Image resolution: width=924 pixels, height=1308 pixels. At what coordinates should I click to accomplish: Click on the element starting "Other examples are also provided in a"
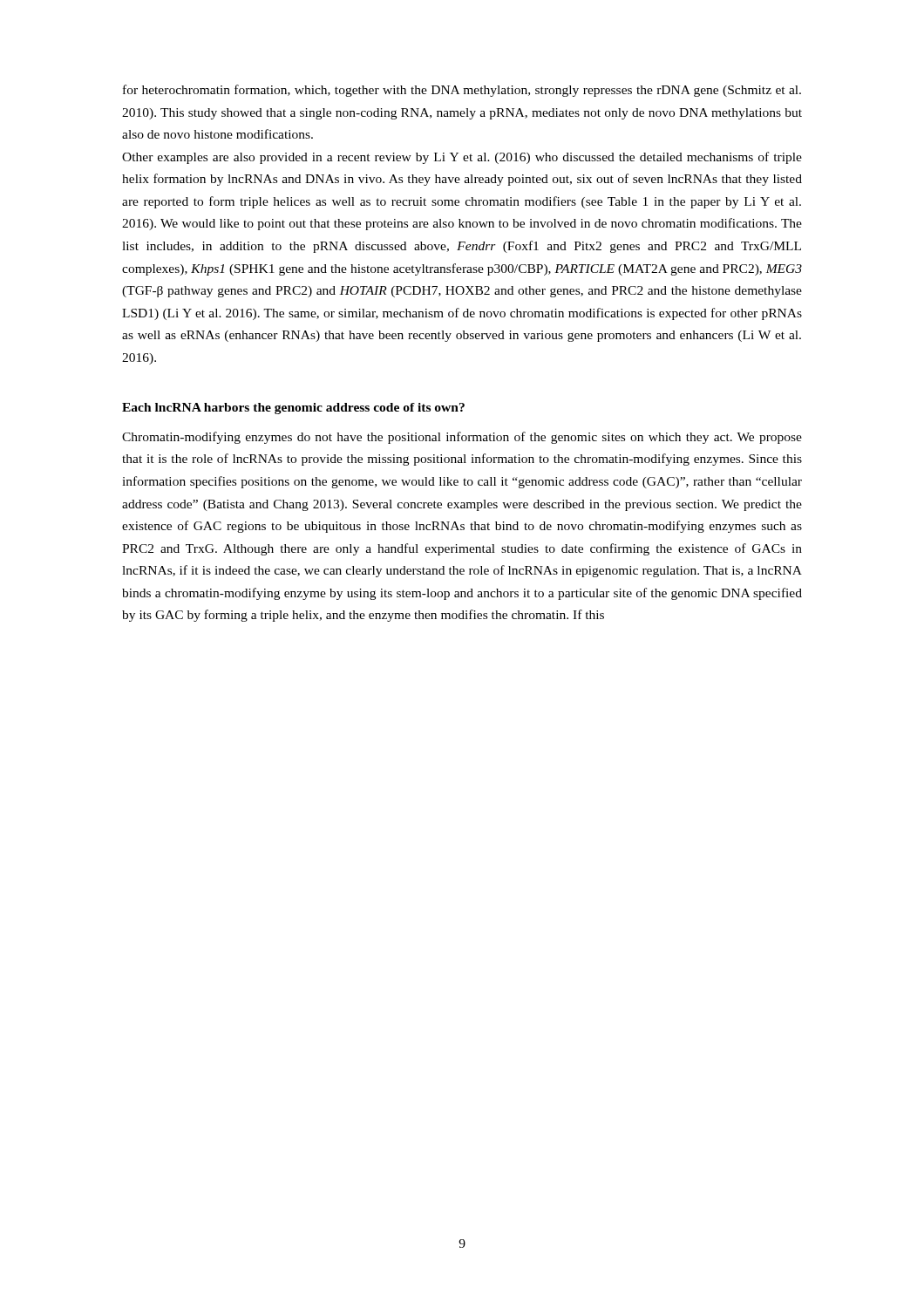click(x=462, y=257)
